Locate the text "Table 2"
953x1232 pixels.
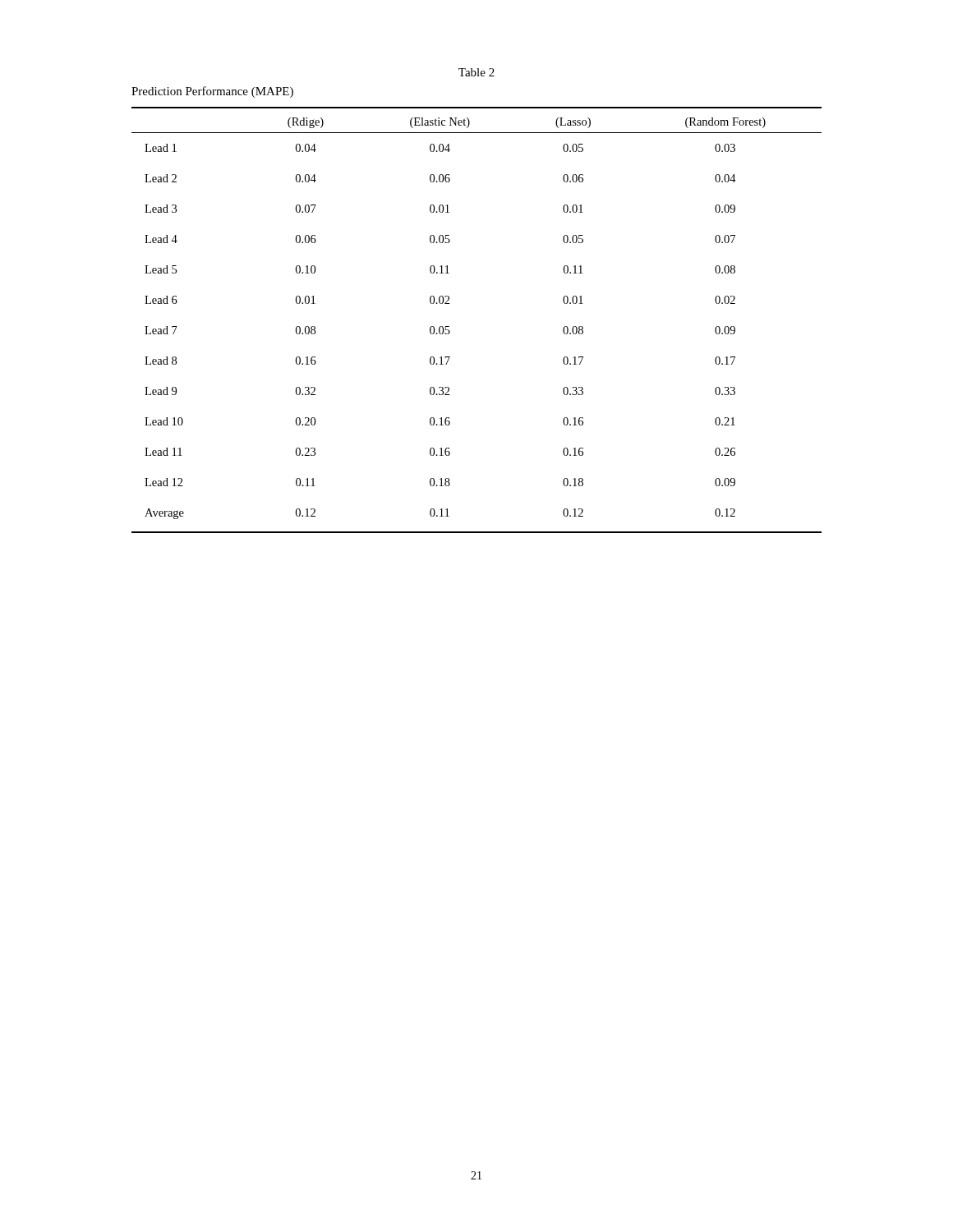point(476,72)
